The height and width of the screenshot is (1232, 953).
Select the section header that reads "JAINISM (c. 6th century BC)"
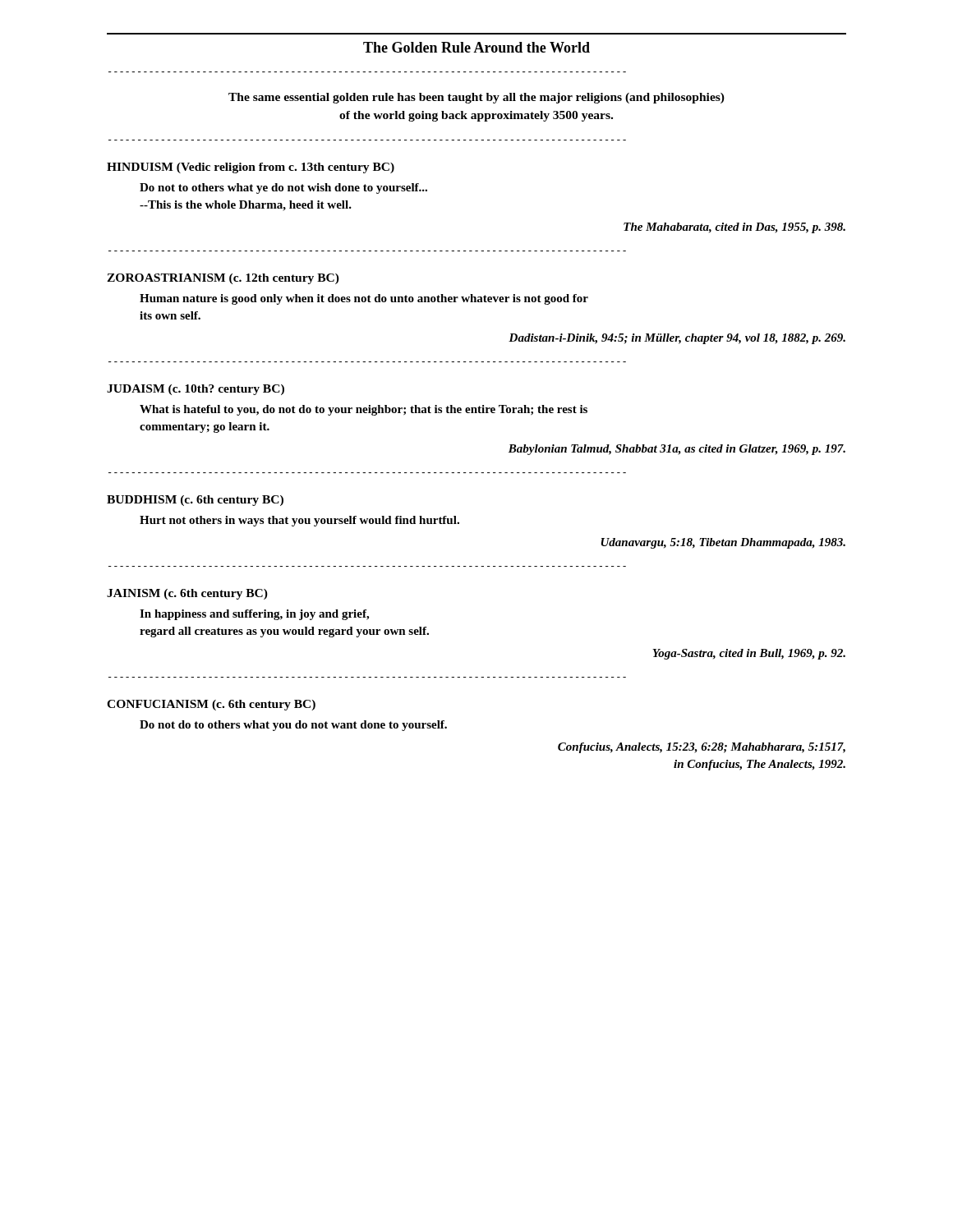tap(187, 594)
